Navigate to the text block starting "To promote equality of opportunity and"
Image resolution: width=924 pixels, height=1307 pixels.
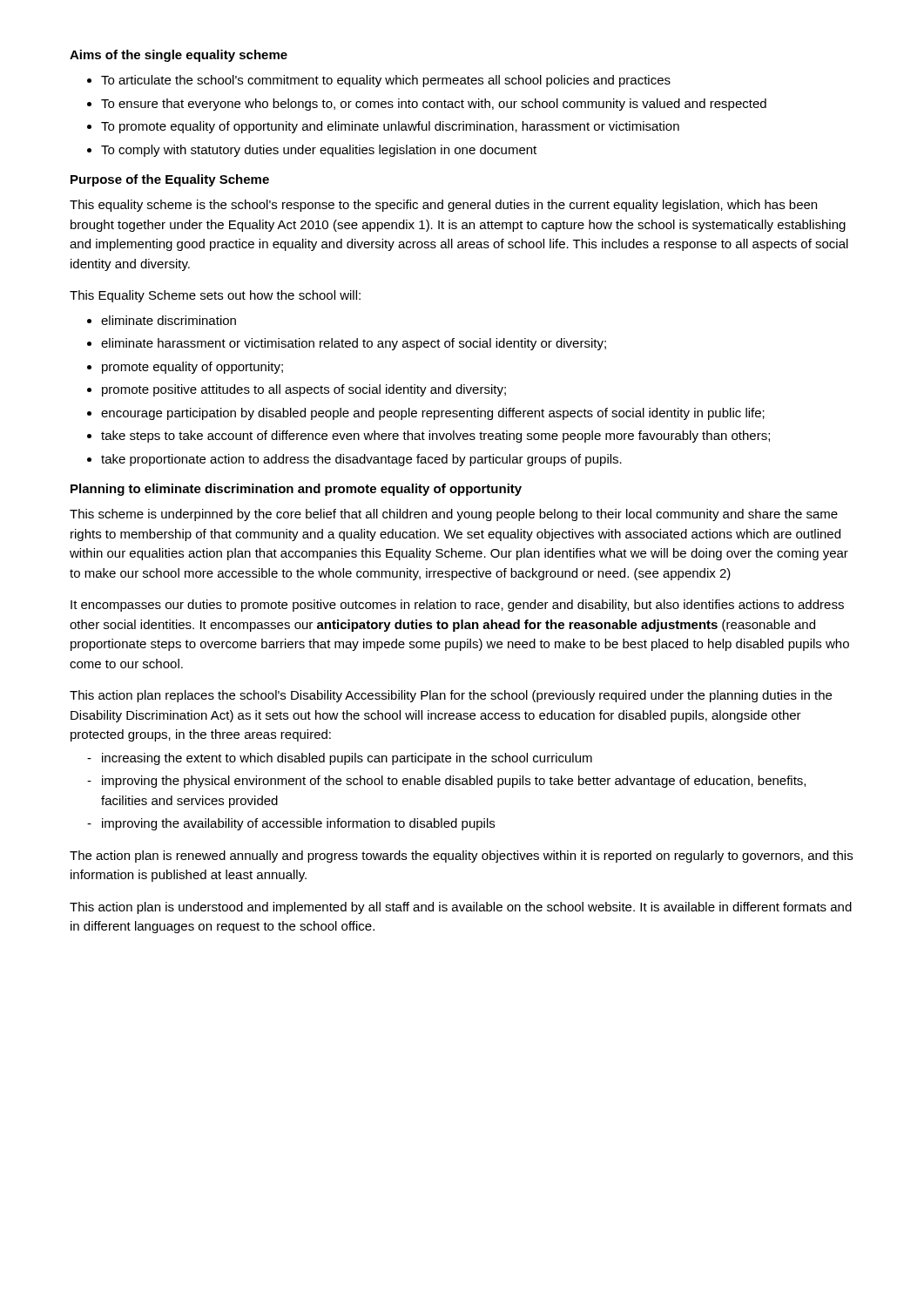coord(390,126)
